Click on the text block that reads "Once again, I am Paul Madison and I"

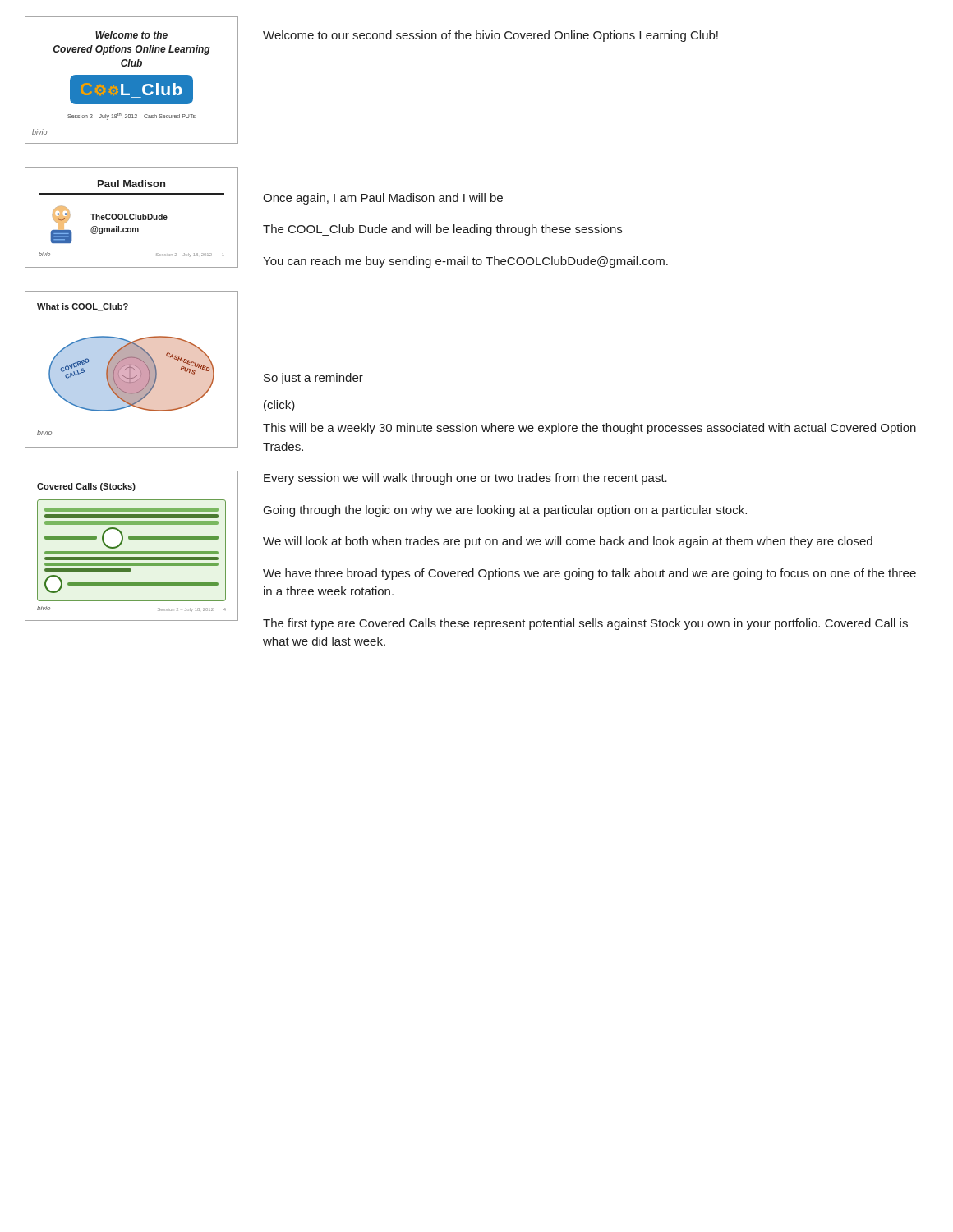pyautogui.click(x=592, y=229)
